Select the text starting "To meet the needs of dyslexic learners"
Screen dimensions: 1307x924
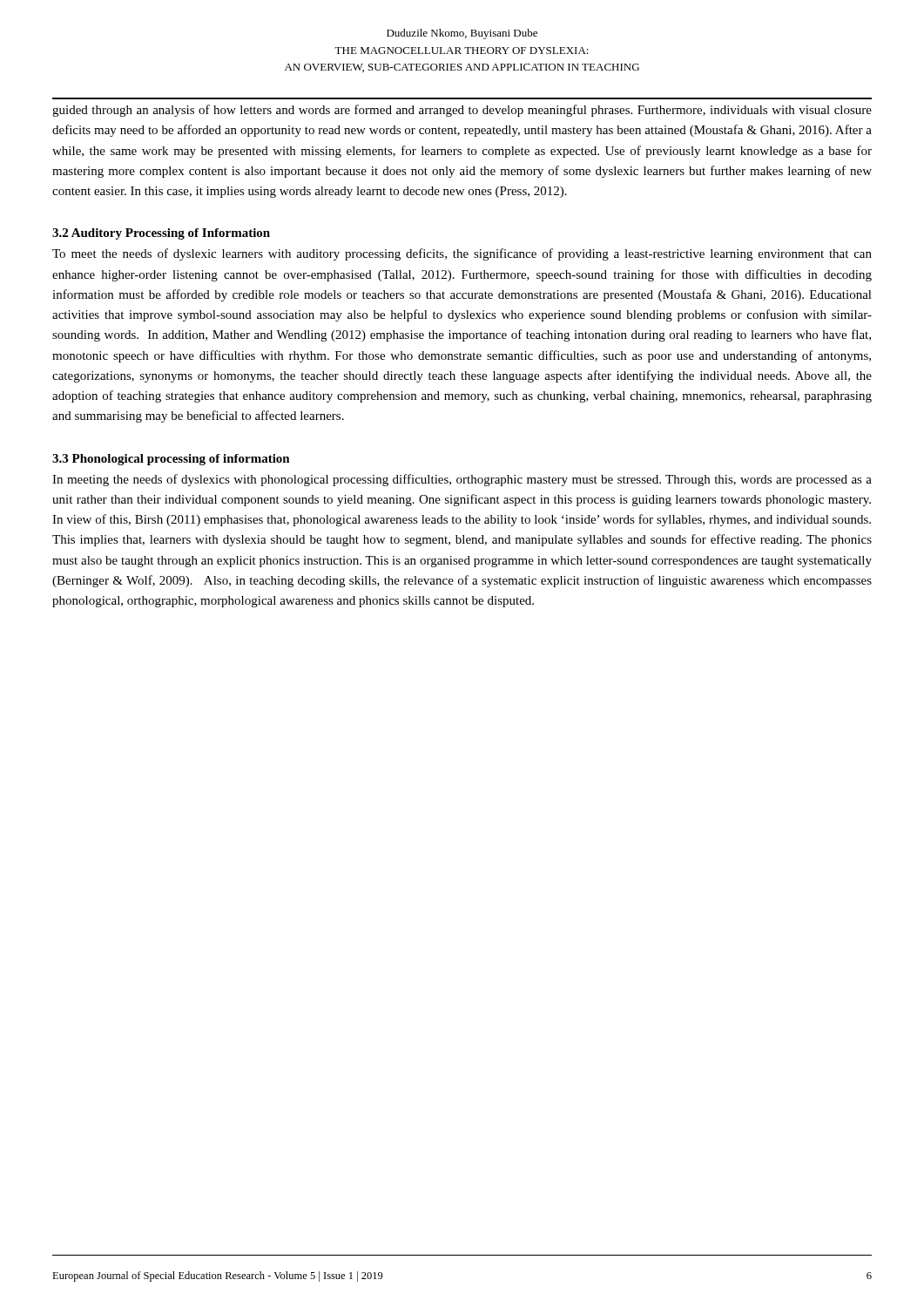(x=462, y=335)
